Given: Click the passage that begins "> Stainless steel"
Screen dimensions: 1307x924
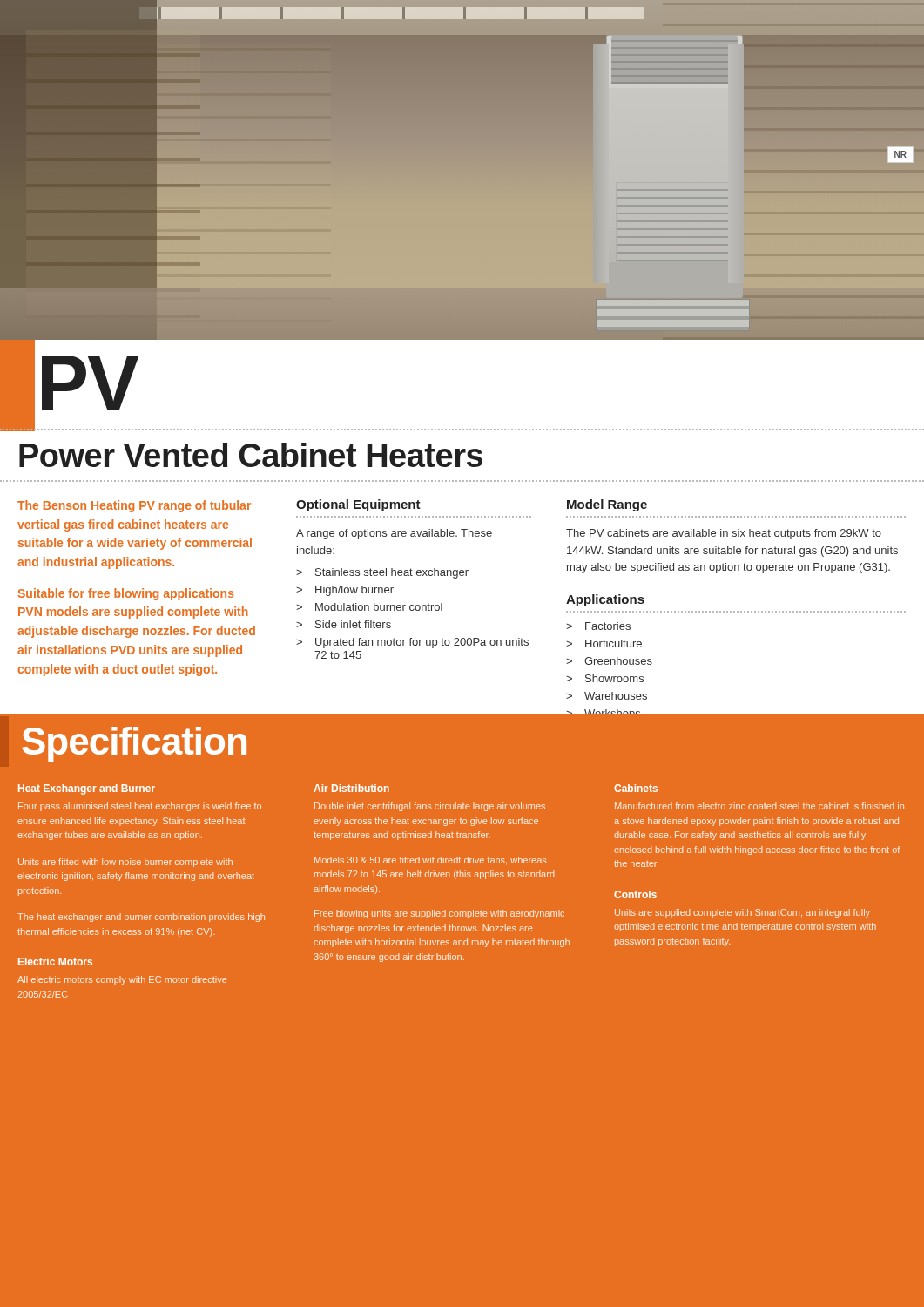Looking at the screenshot, I should [x=382, y=572].
